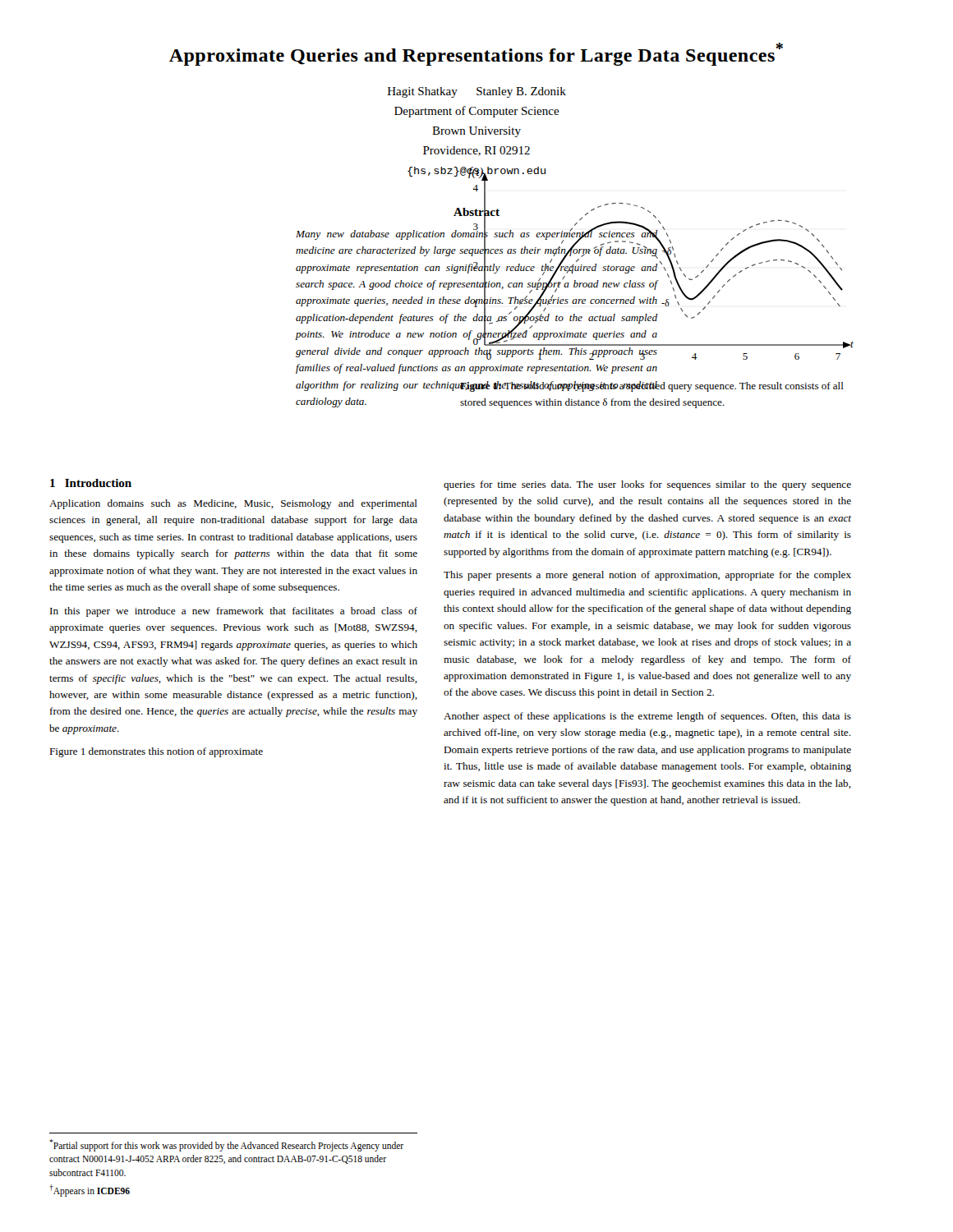Find the footnote containing "Partial support for this work was provided by"
The image size is (953, 1232).
coord(233,1167)
